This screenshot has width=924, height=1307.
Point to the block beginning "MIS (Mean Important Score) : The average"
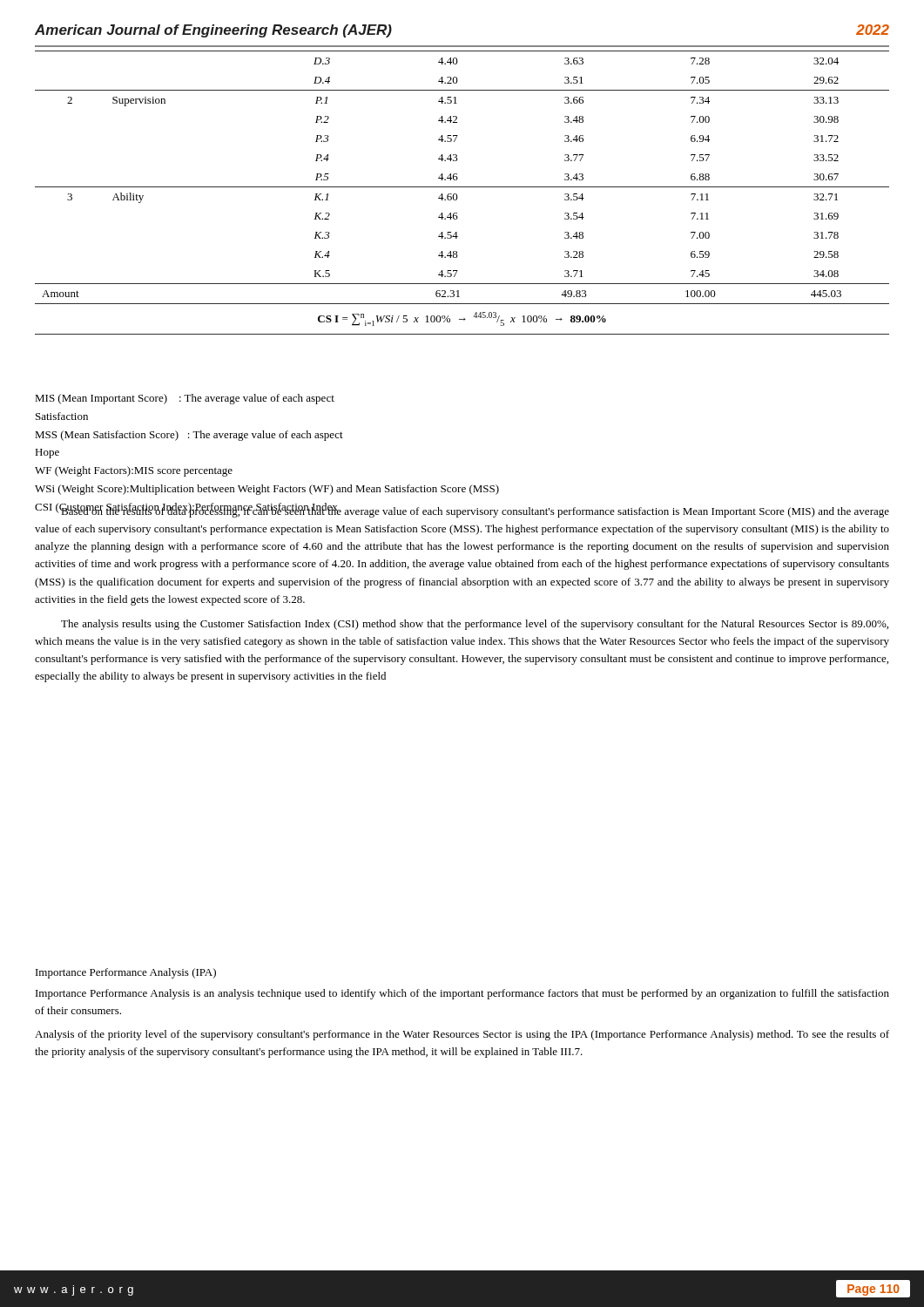(x=185, y=399)
